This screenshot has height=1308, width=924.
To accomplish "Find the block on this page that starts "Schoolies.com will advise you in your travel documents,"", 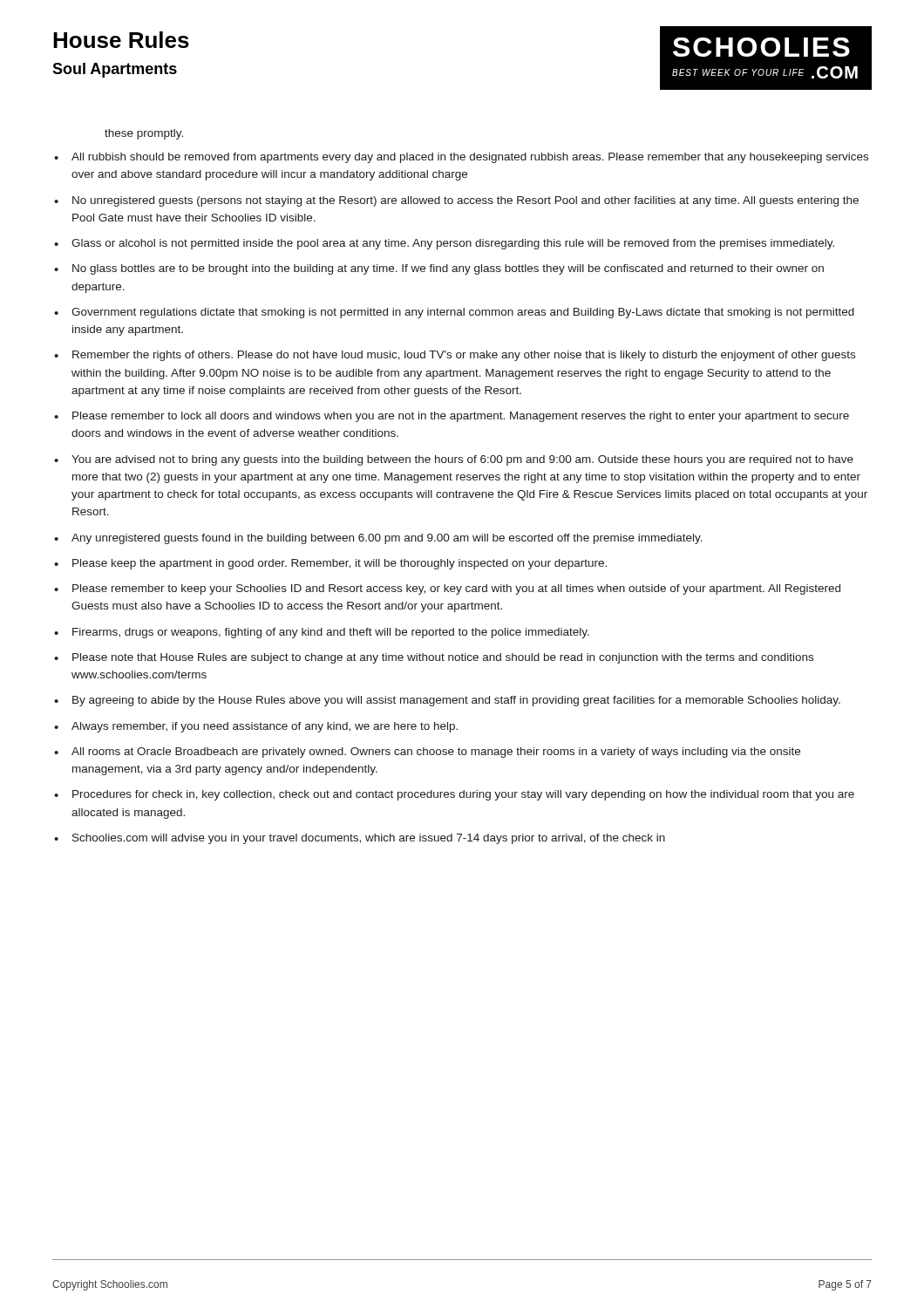I will [368, 837].
